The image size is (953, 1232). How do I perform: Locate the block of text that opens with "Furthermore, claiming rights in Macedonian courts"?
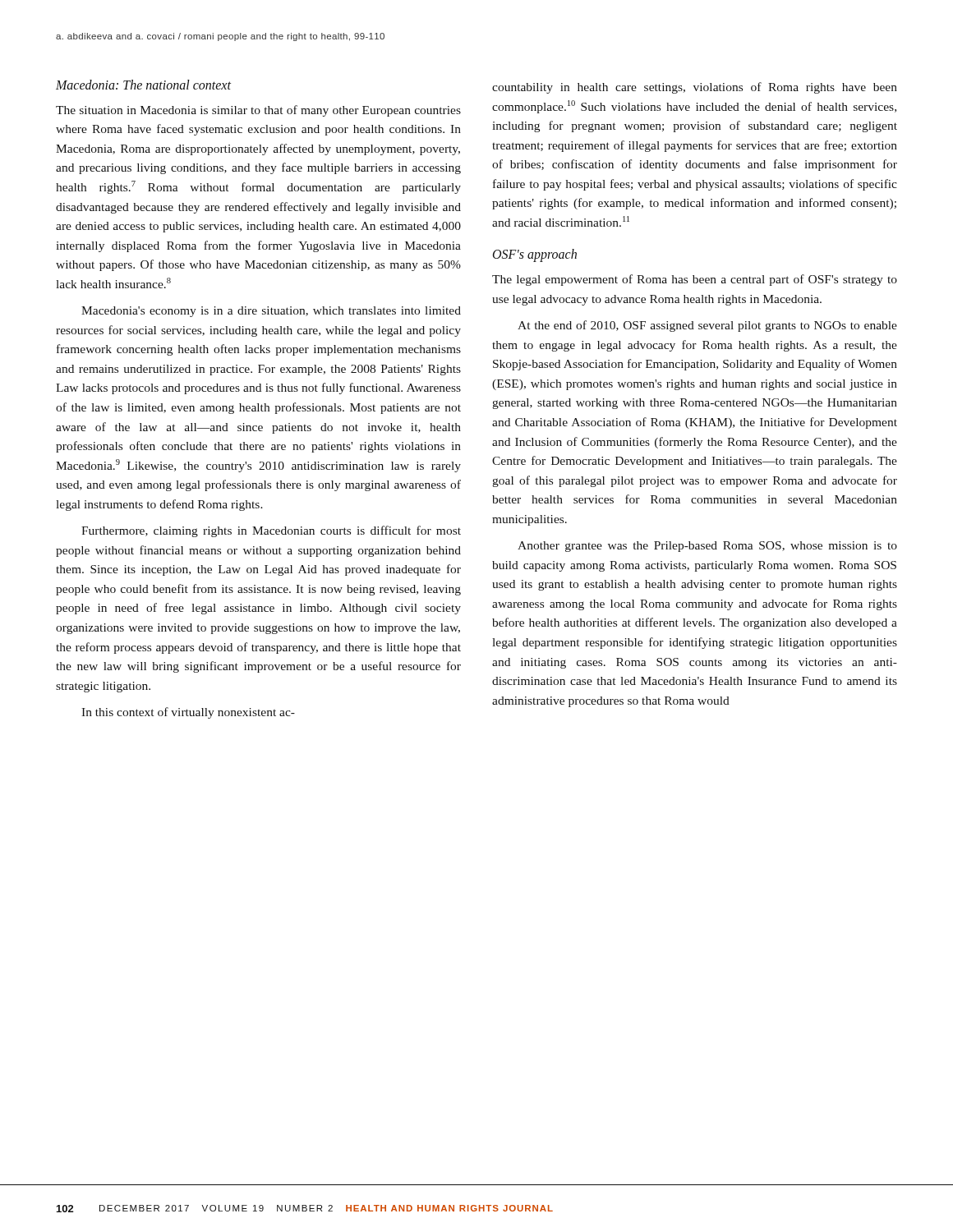tap(258, 608)
